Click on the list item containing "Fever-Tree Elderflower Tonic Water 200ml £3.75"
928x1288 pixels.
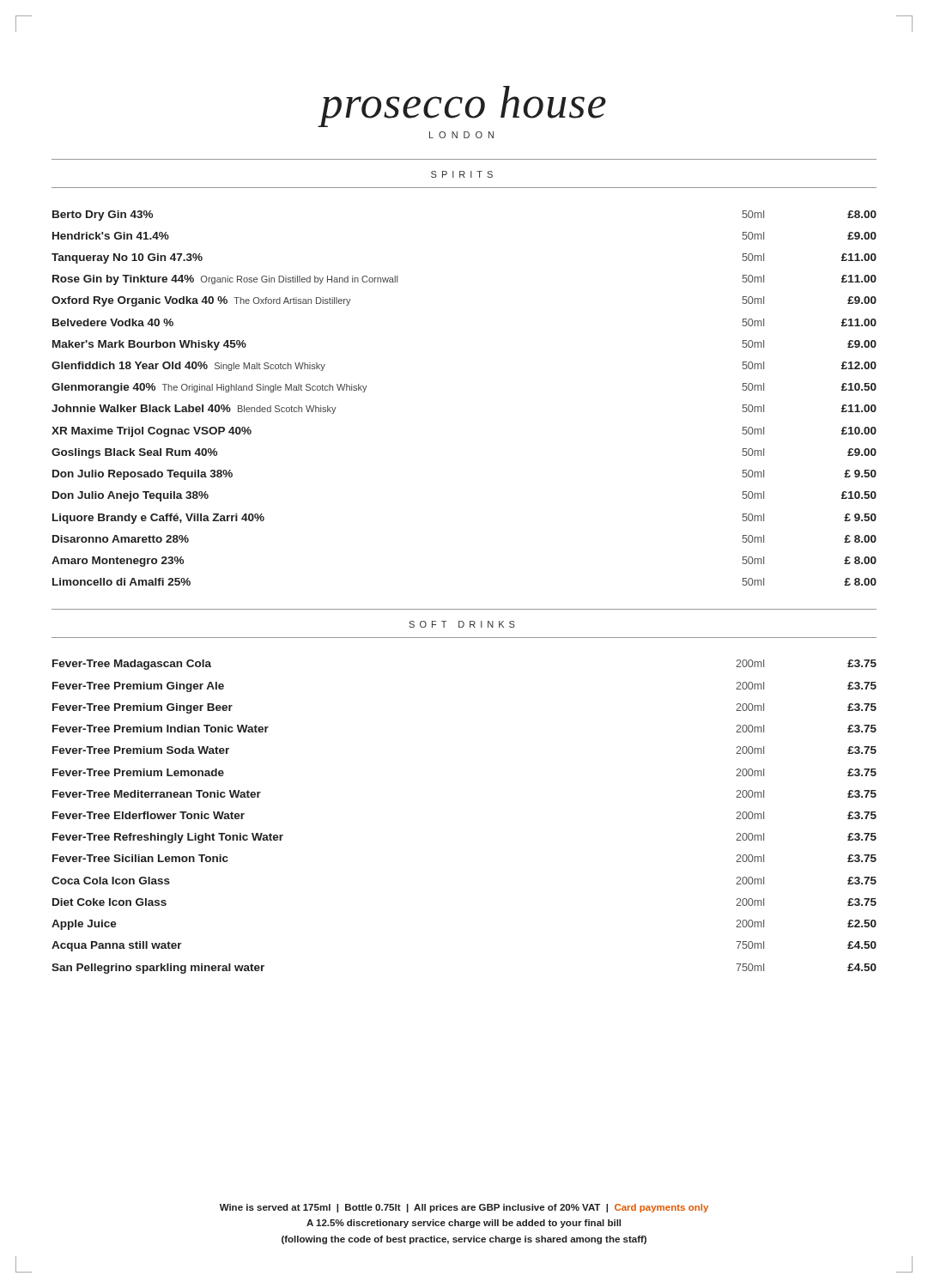tap(144, 815)
